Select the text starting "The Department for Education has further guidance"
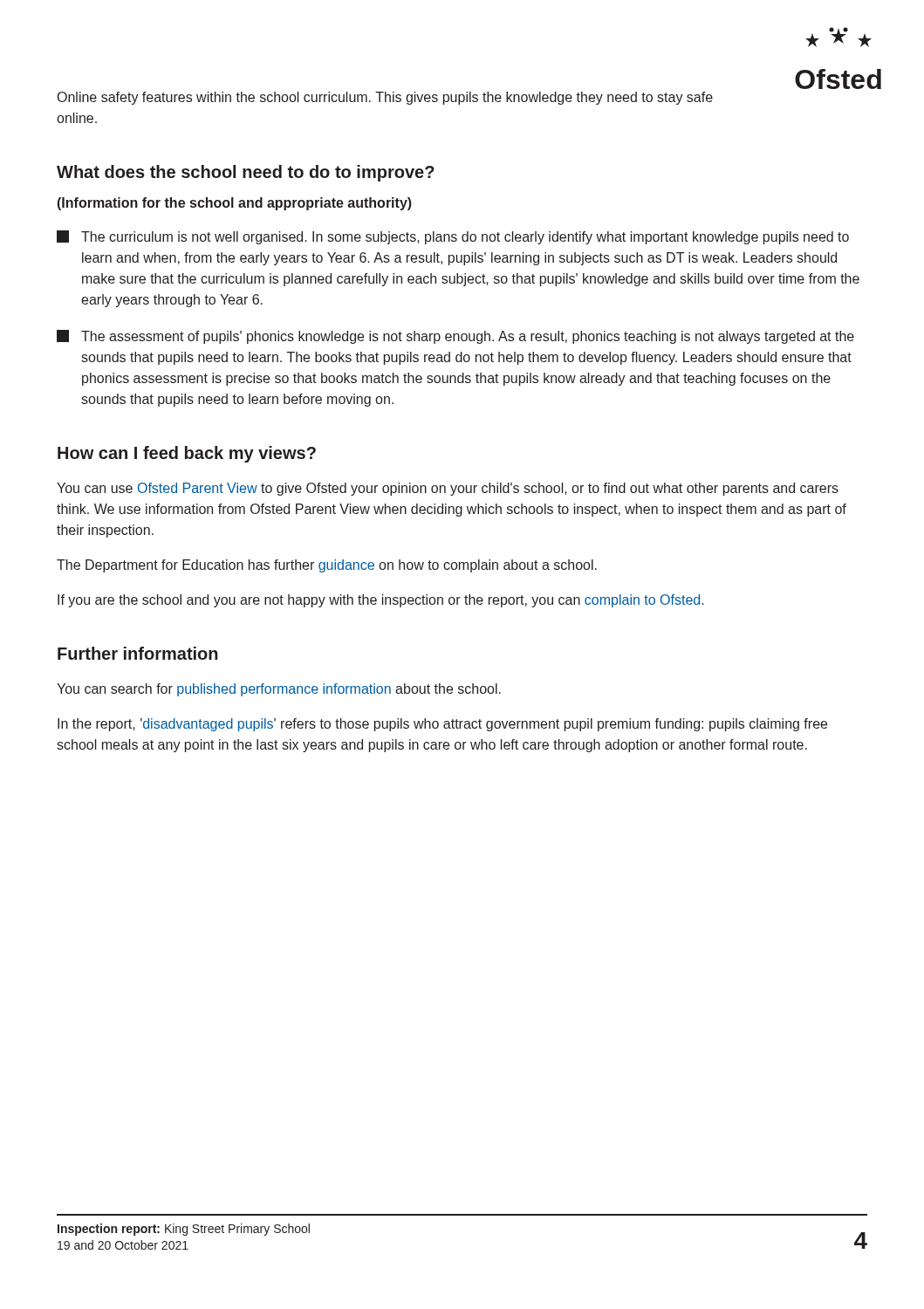The height and width of the screenshot is (1309, 924). 462,566
